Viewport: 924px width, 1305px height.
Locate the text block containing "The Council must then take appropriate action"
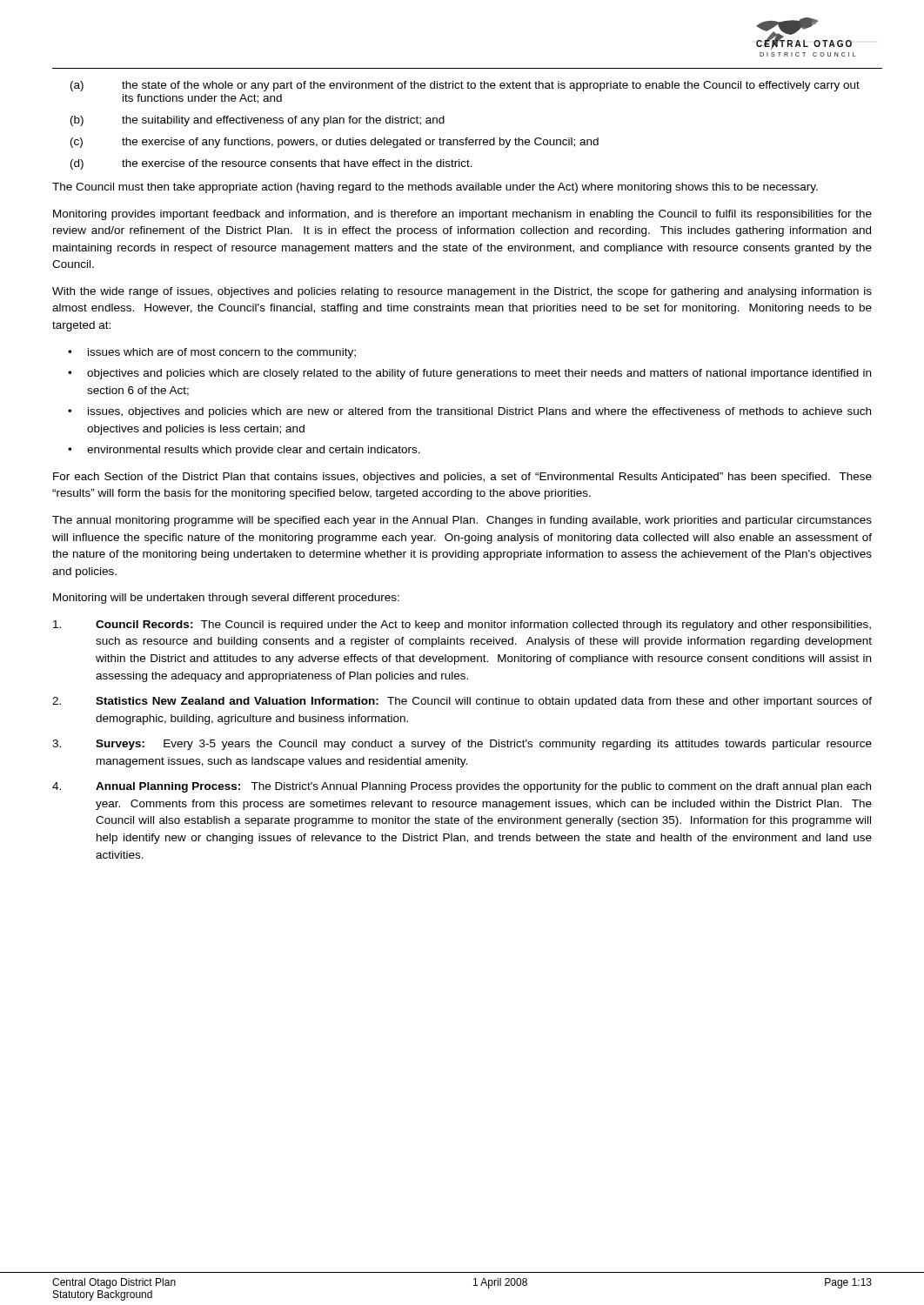click(x=435, y=187)
